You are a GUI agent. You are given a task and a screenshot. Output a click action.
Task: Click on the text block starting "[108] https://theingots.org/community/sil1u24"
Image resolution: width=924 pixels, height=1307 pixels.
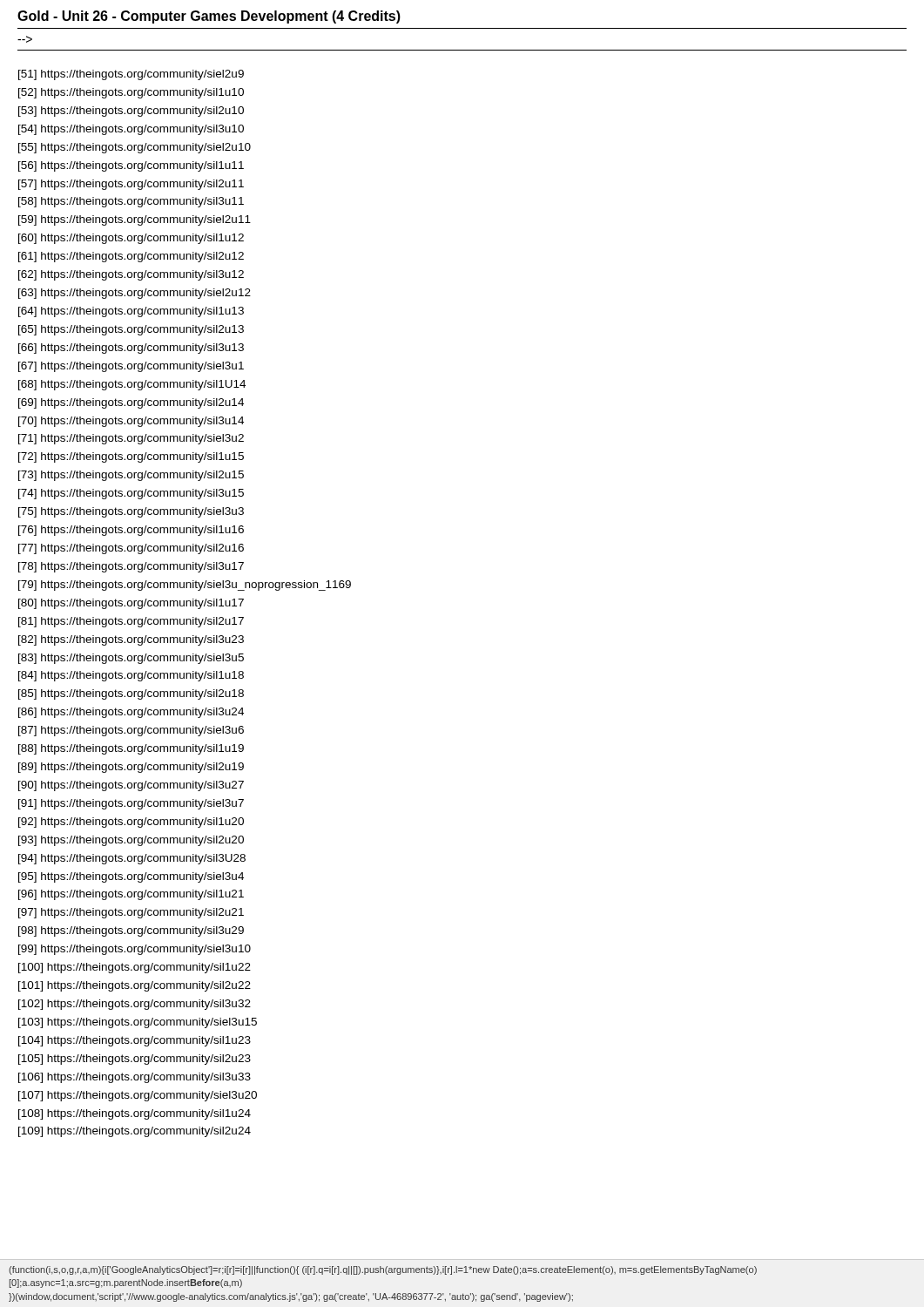134,1113
